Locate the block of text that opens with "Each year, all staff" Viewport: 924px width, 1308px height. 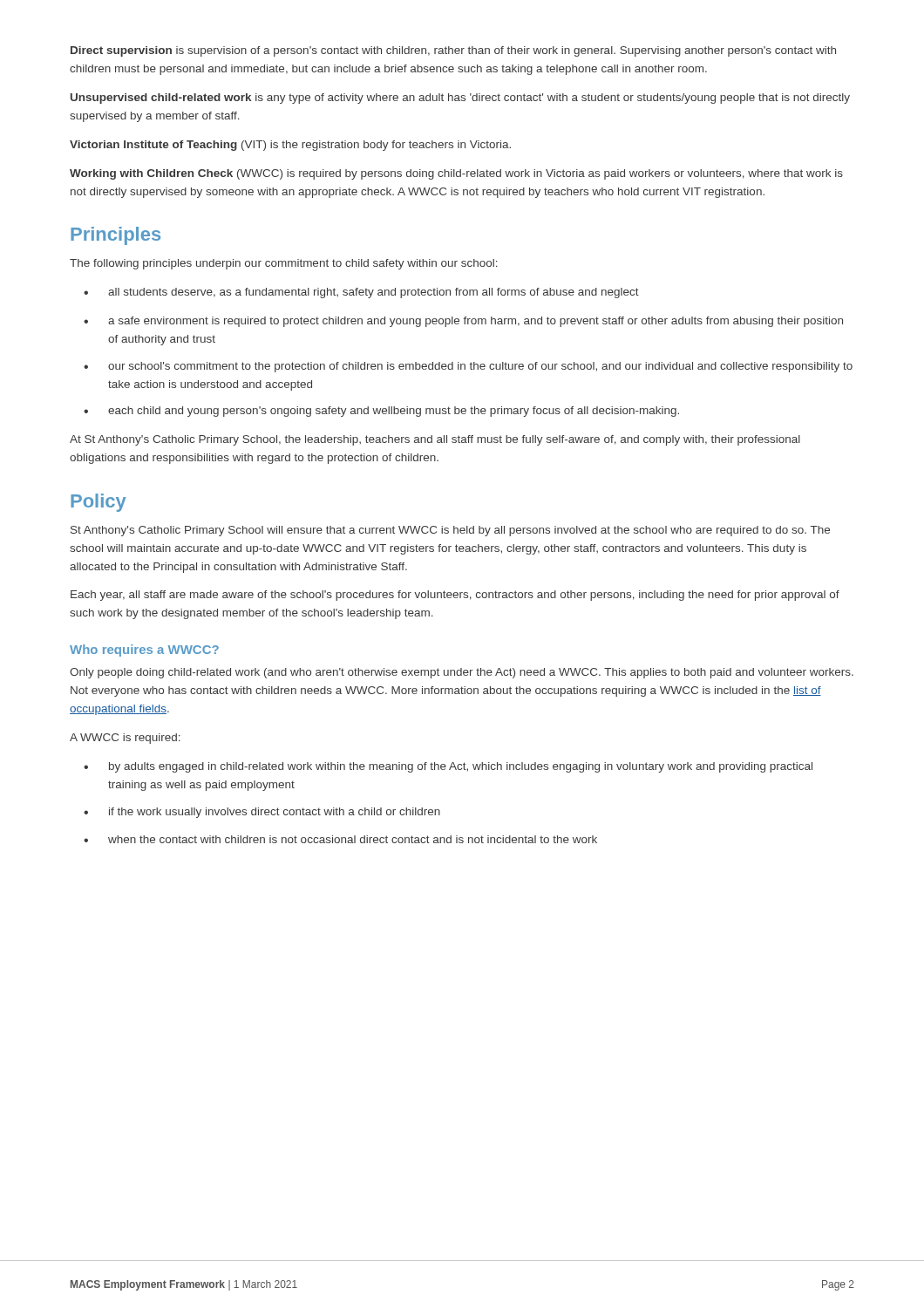pos(454,604)
